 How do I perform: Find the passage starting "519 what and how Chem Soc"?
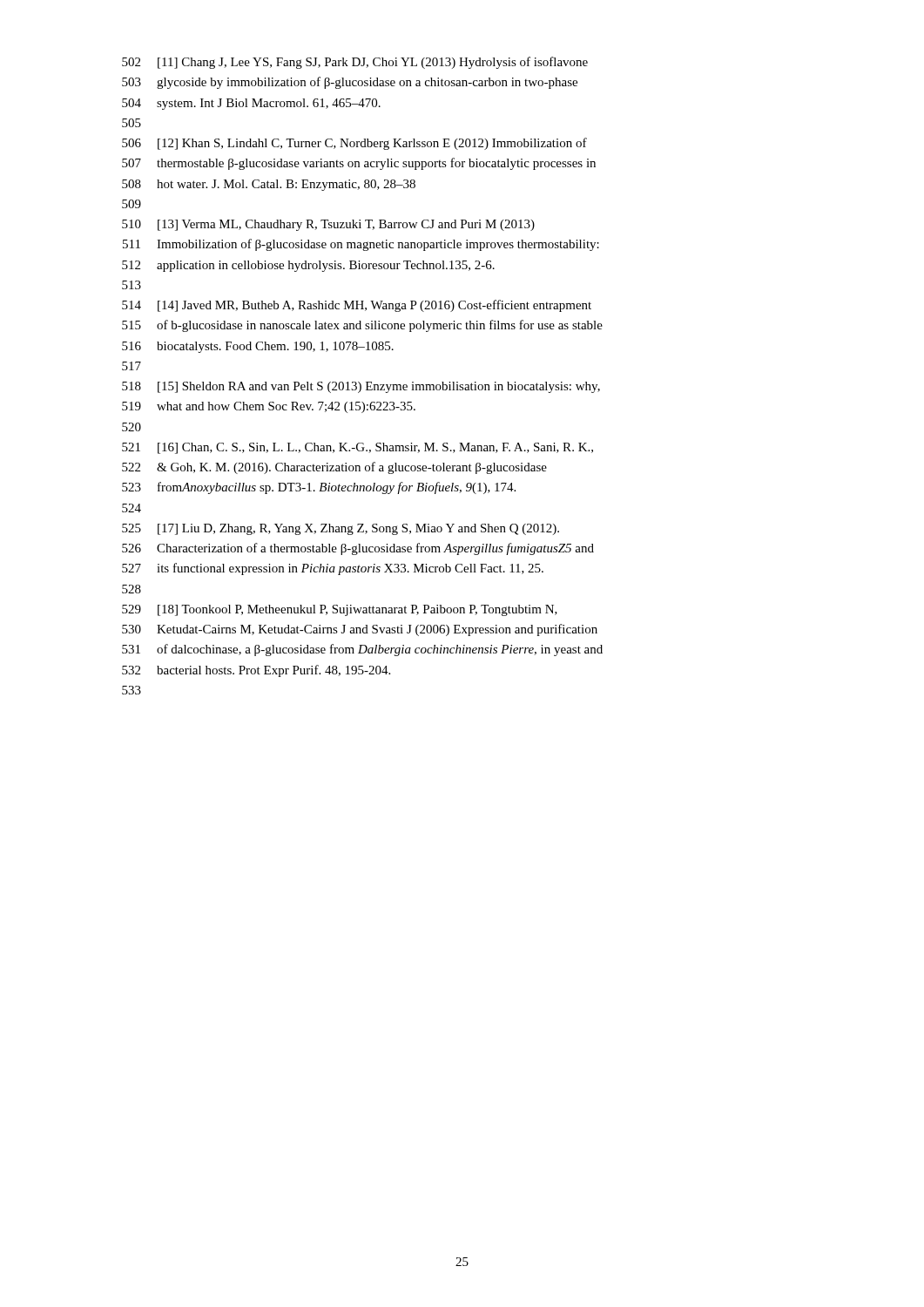coord(269,407)
